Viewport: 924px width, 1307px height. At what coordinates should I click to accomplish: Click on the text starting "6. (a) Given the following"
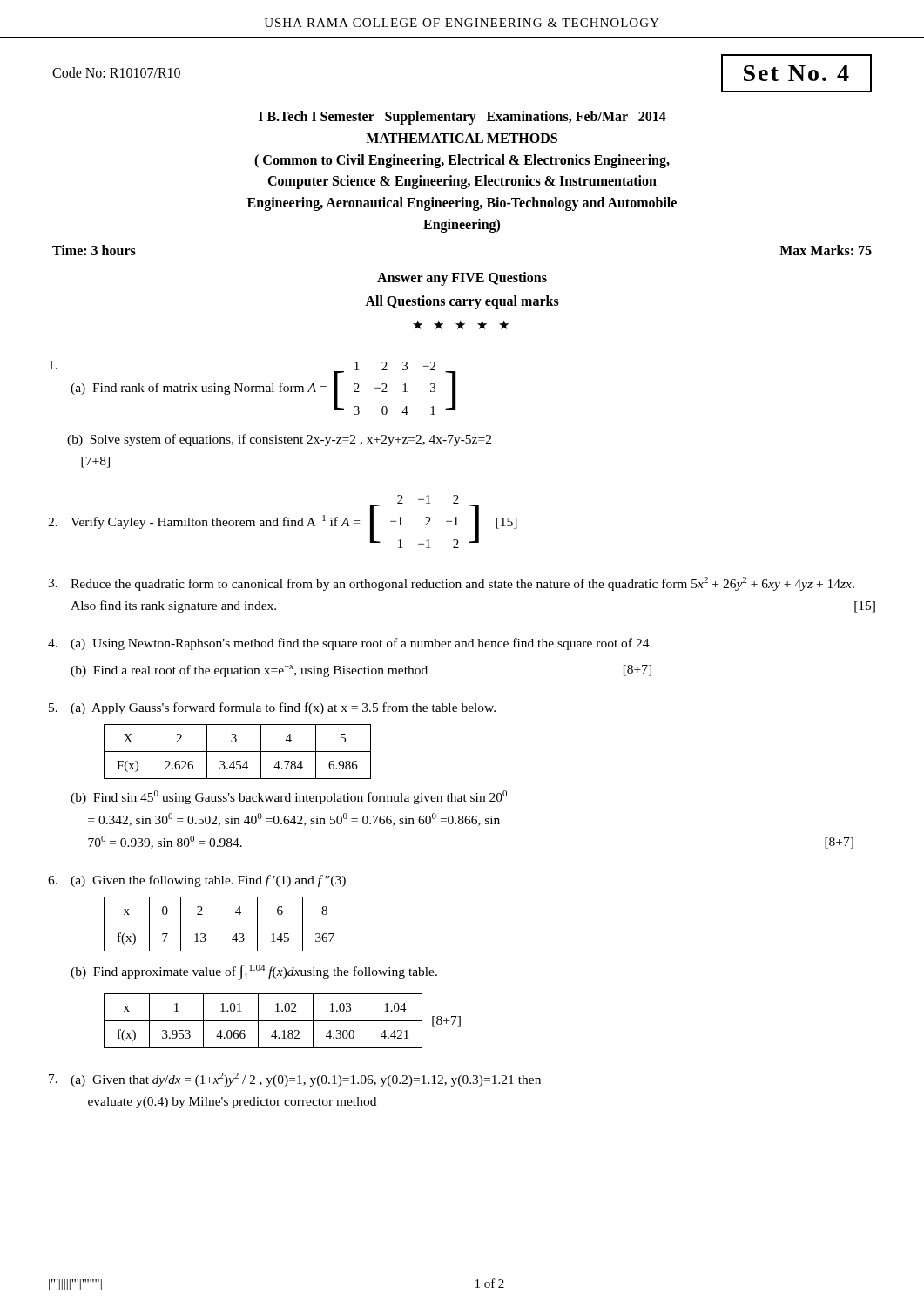451,961
